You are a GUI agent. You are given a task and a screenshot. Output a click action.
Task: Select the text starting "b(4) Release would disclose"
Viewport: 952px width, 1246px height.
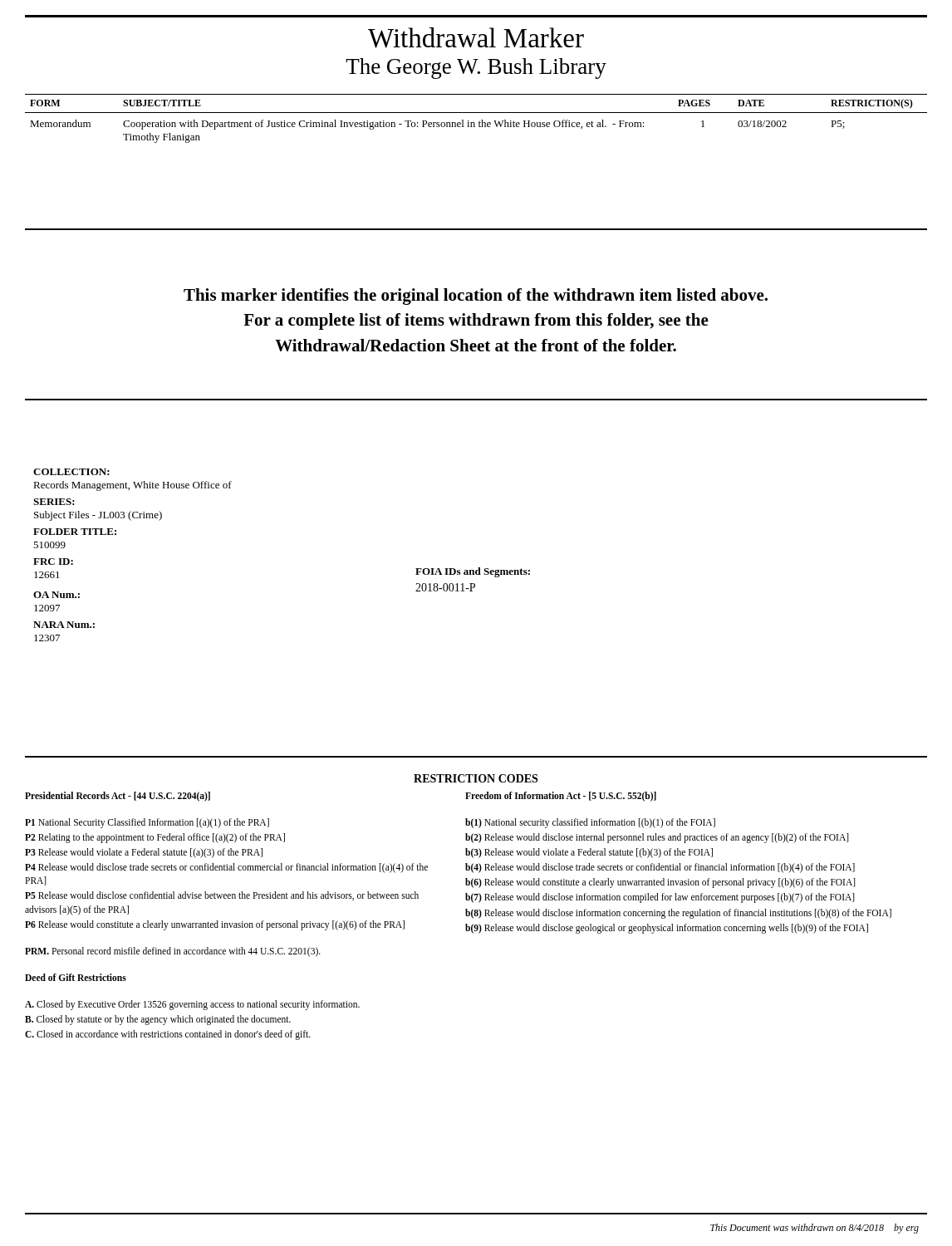[685, 868]
